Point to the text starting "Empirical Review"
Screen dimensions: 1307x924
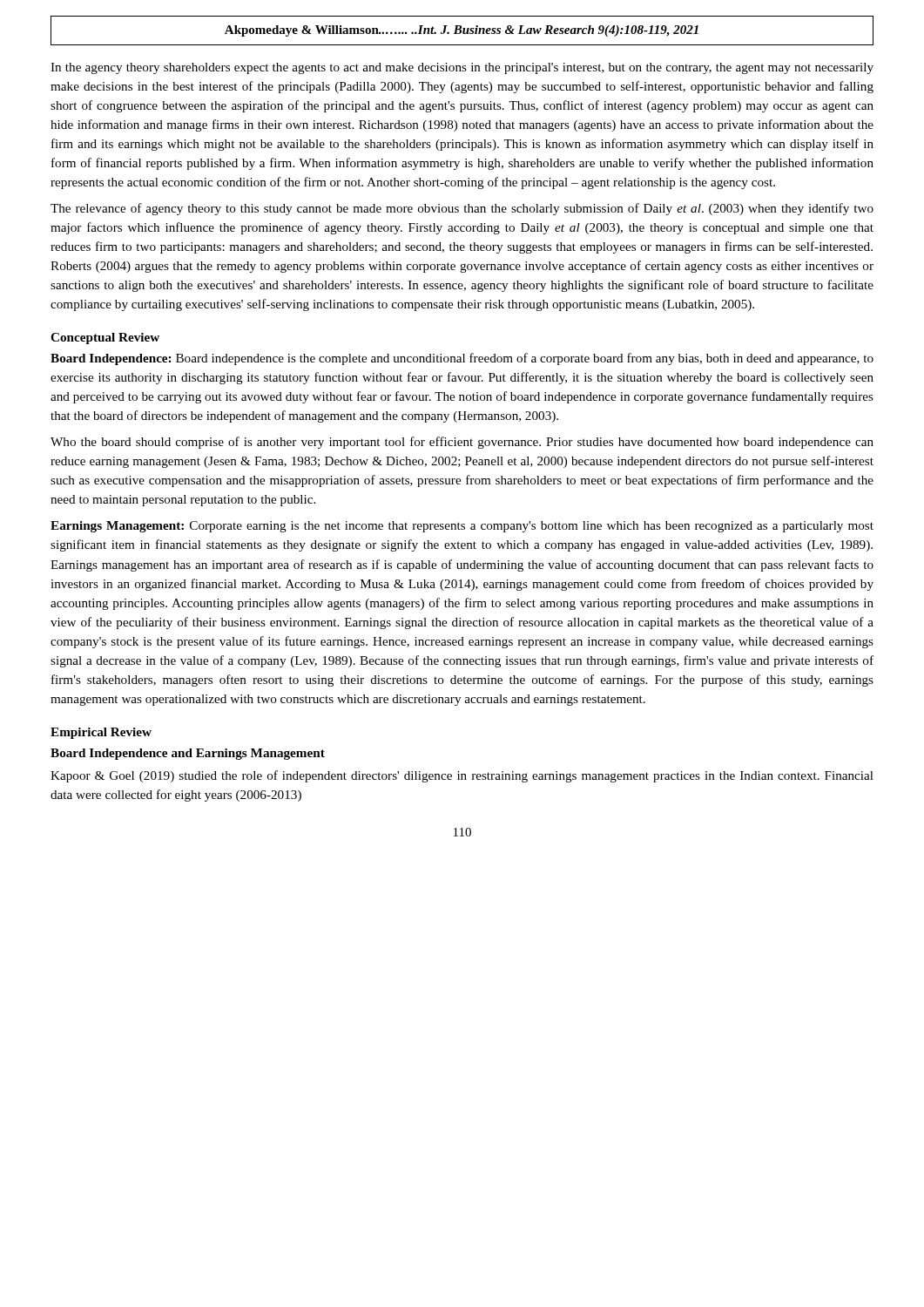tap(101, 731)
